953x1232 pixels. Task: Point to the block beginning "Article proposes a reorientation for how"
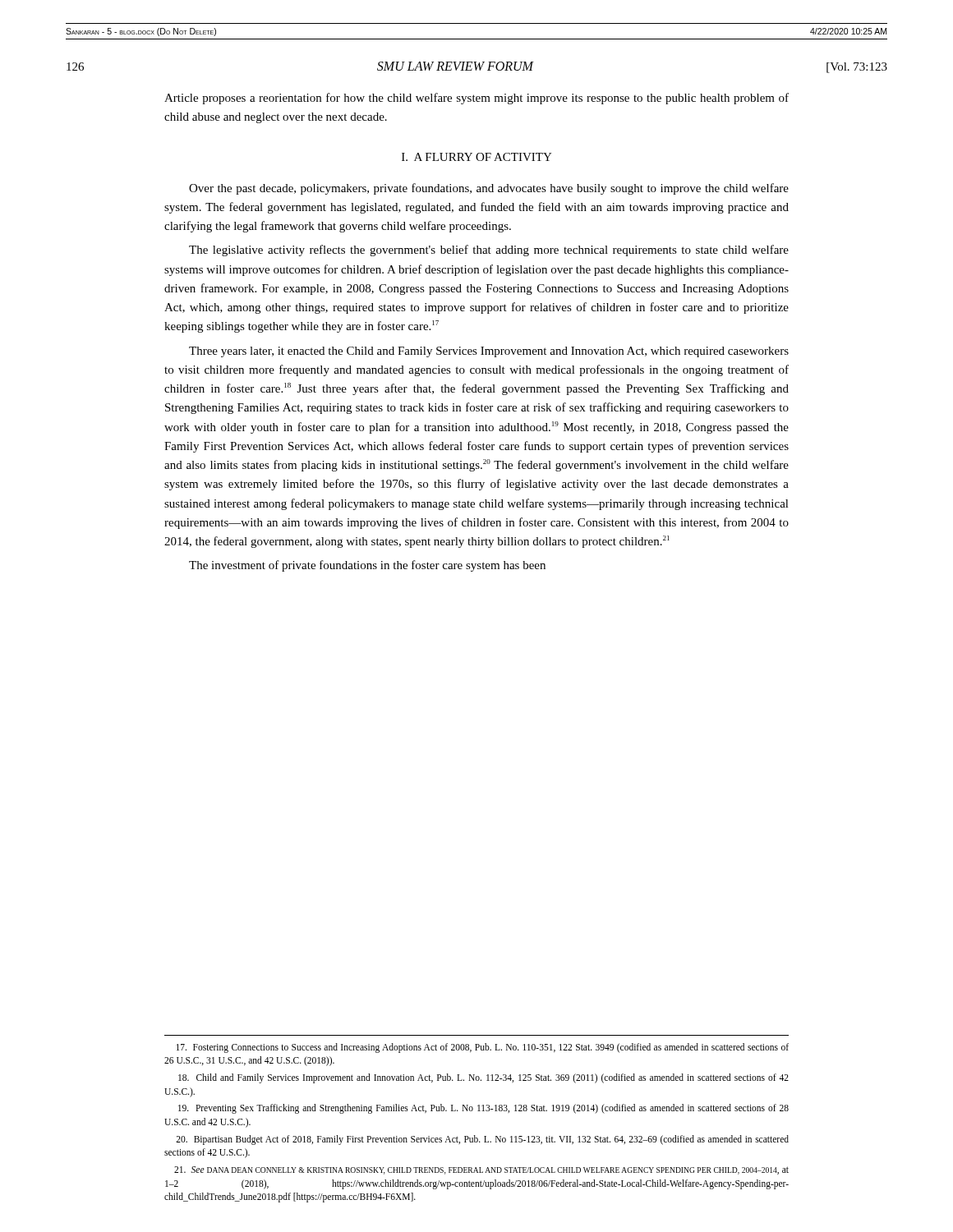[x=476, y=107]
